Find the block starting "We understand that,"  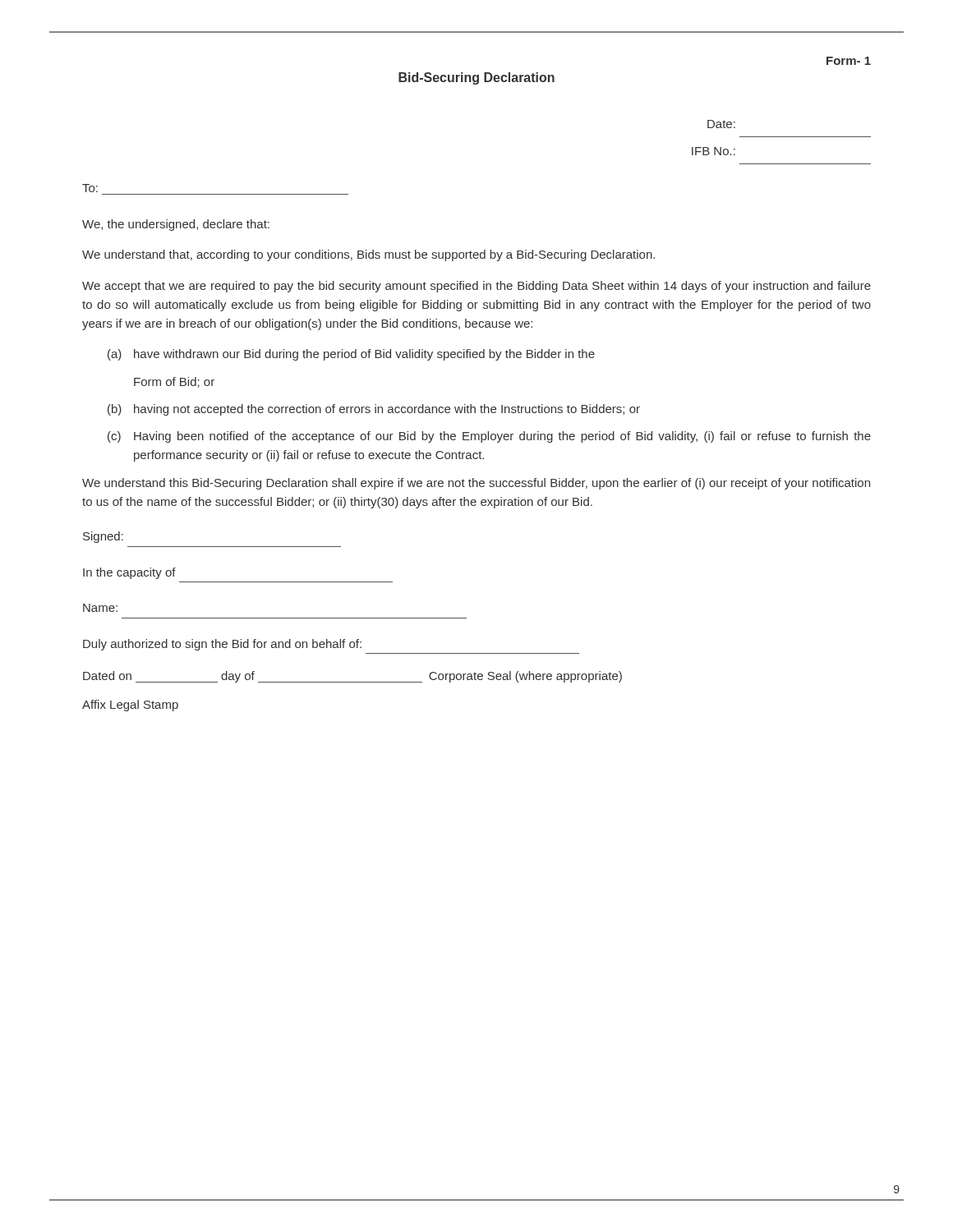(x=369, y=254)
